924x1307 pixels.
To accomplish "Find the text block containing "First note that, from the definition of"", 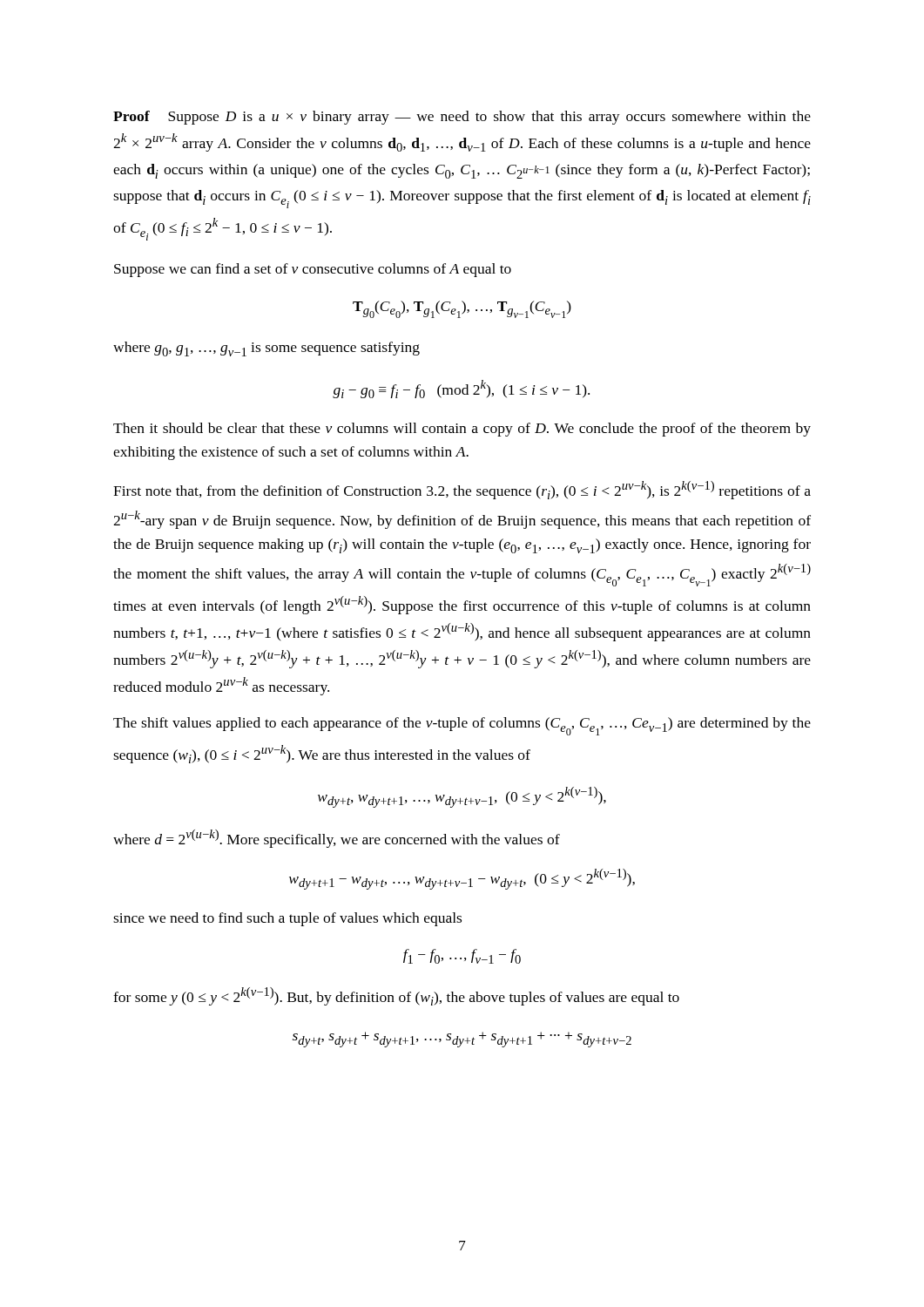I will (x=462, y=588).
